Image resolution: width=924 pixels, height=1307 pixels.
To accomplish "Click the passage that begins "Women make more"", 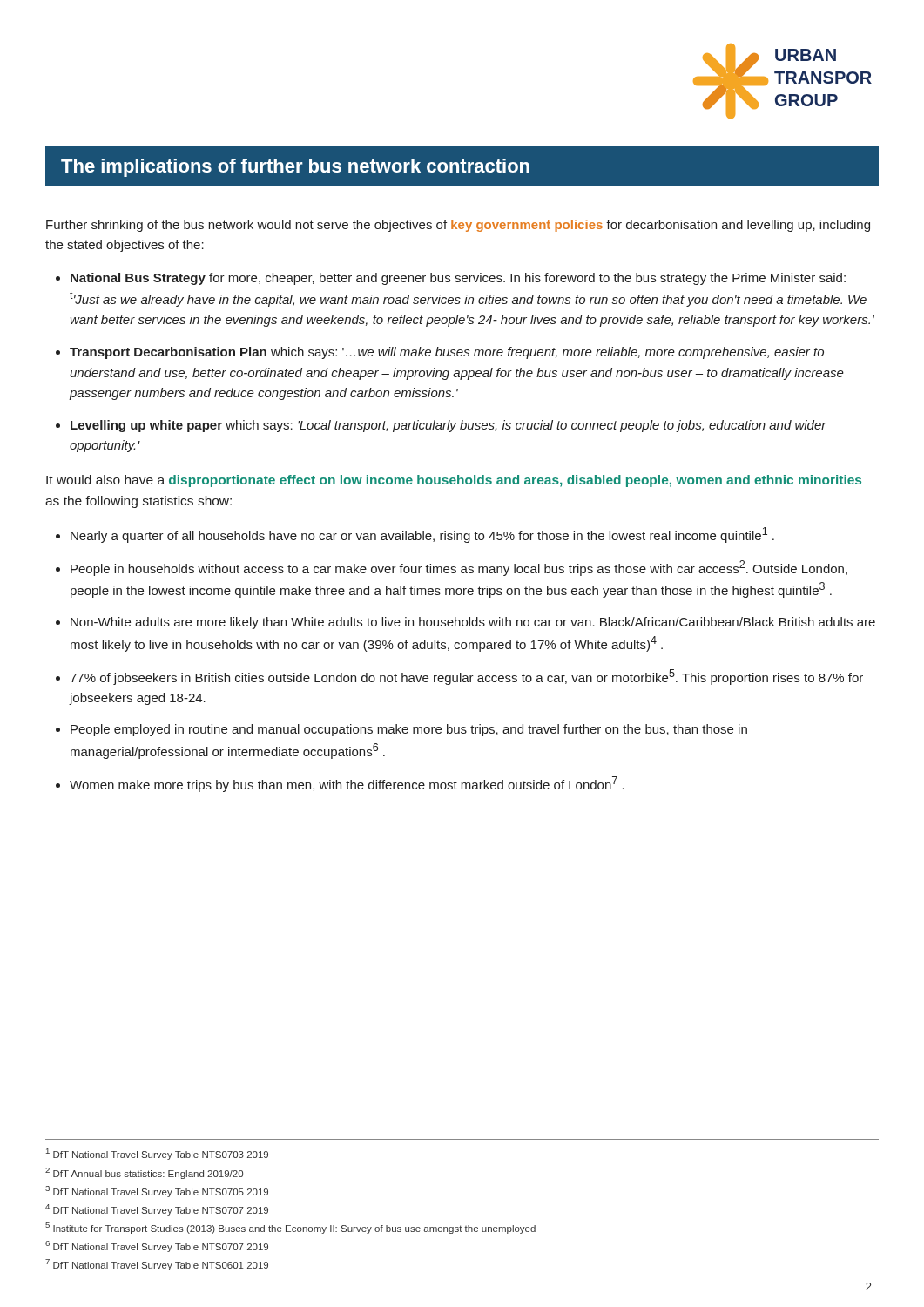I will pyautogui.click(x=347, y=783).
